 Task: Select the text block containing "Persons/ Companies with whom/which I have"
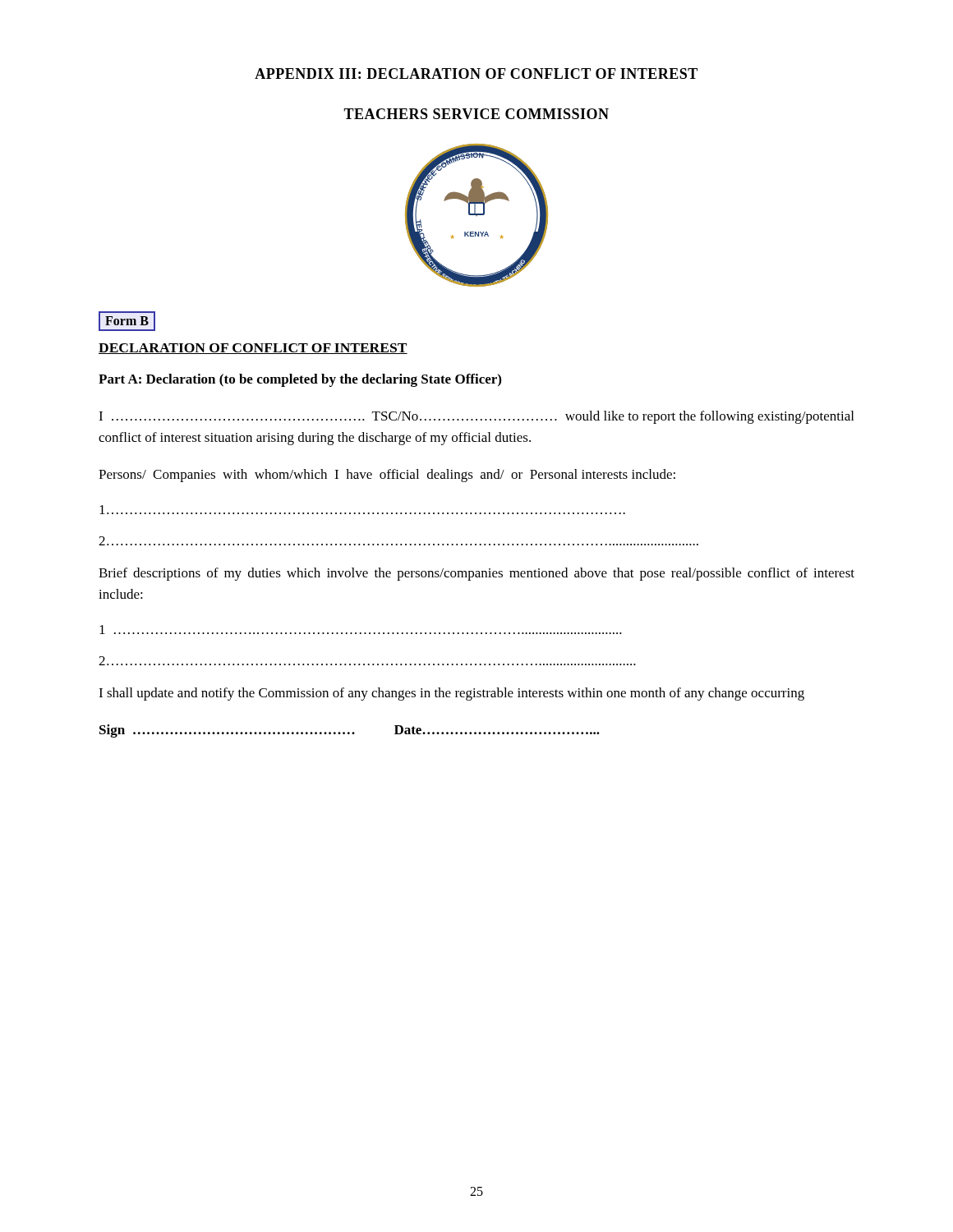[387, 474]
